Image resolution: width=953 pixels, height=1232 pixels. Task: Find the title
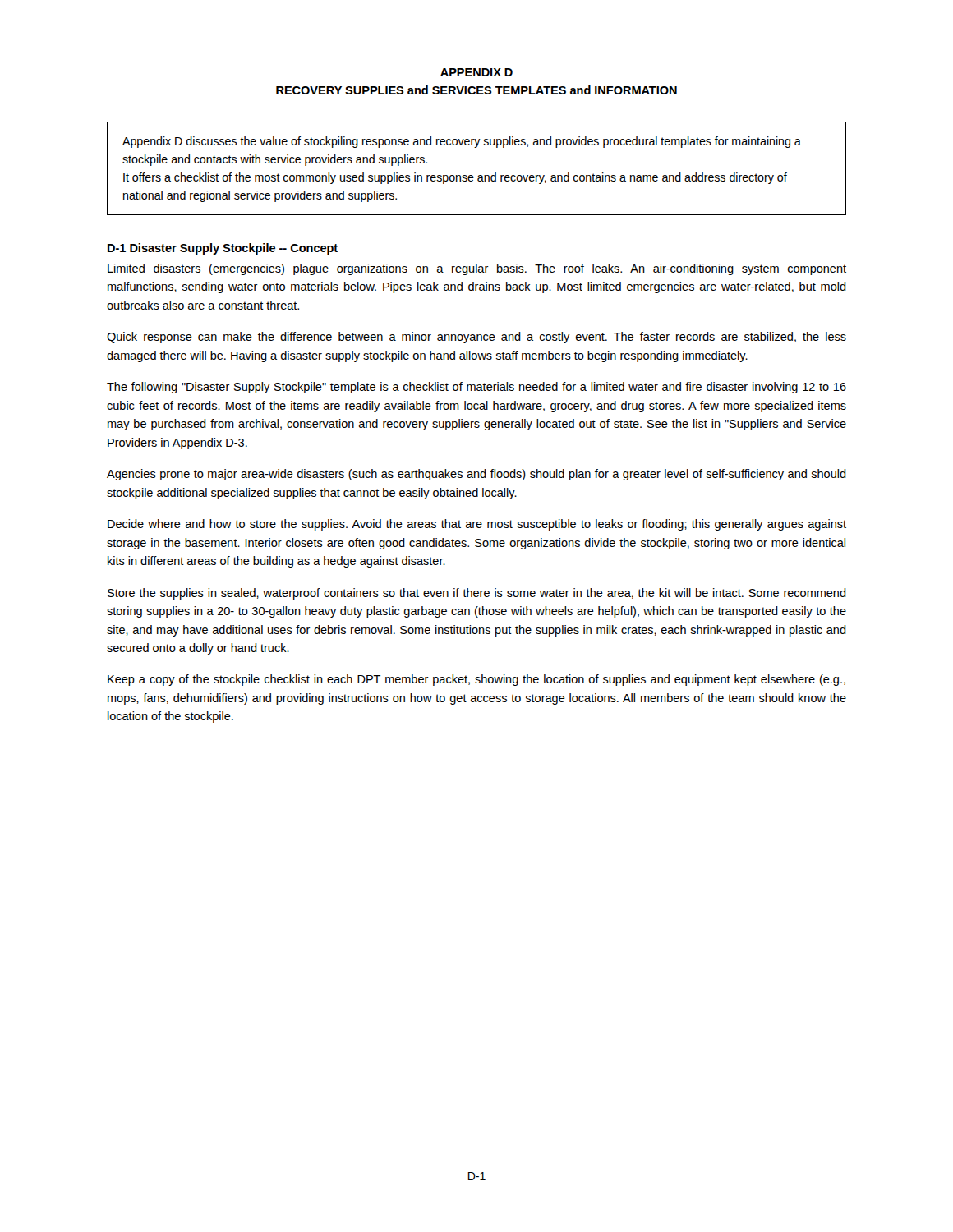tap(476, 72)
